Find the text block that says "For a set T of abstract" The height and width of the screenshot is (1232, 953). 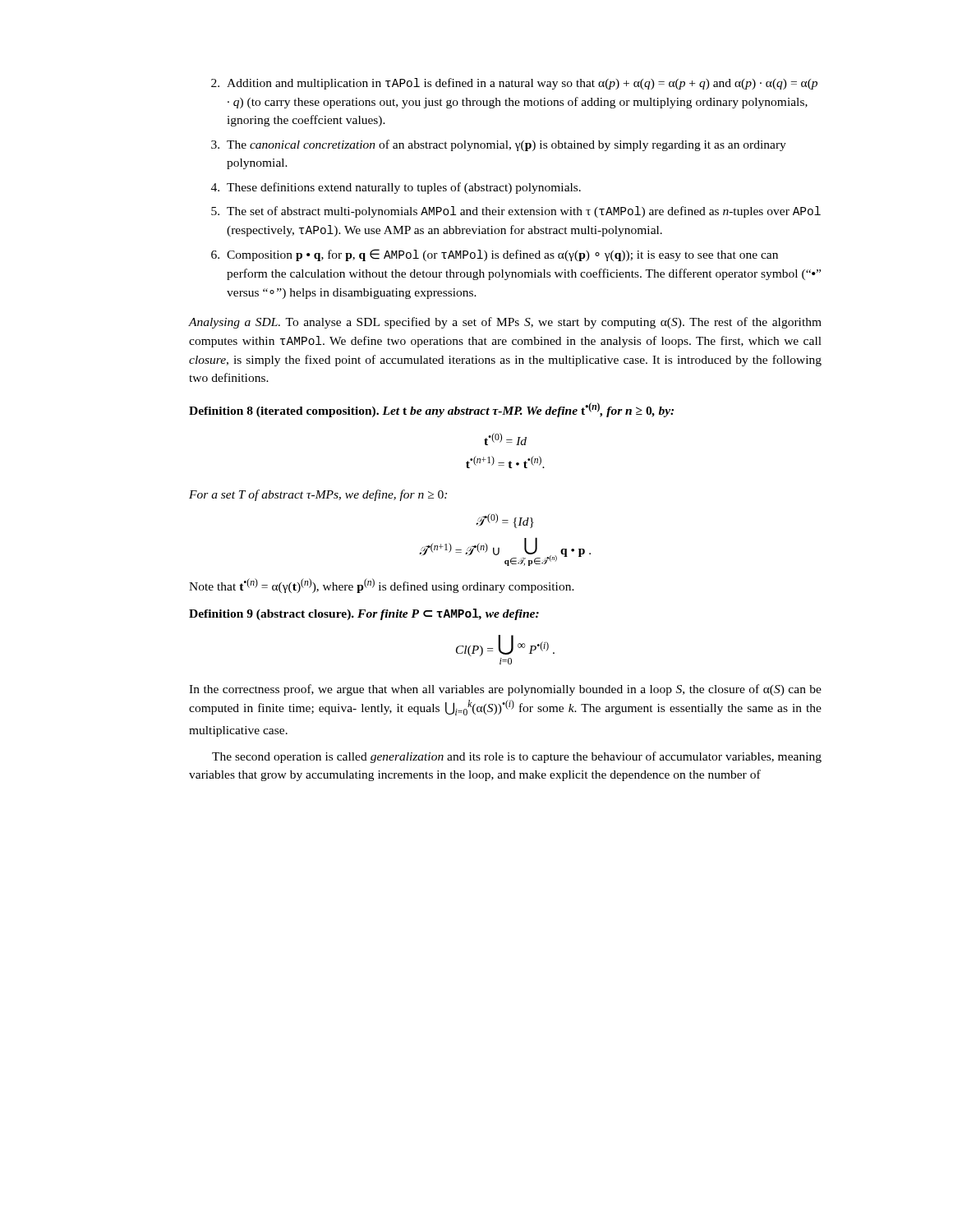[x=319, y=494]
